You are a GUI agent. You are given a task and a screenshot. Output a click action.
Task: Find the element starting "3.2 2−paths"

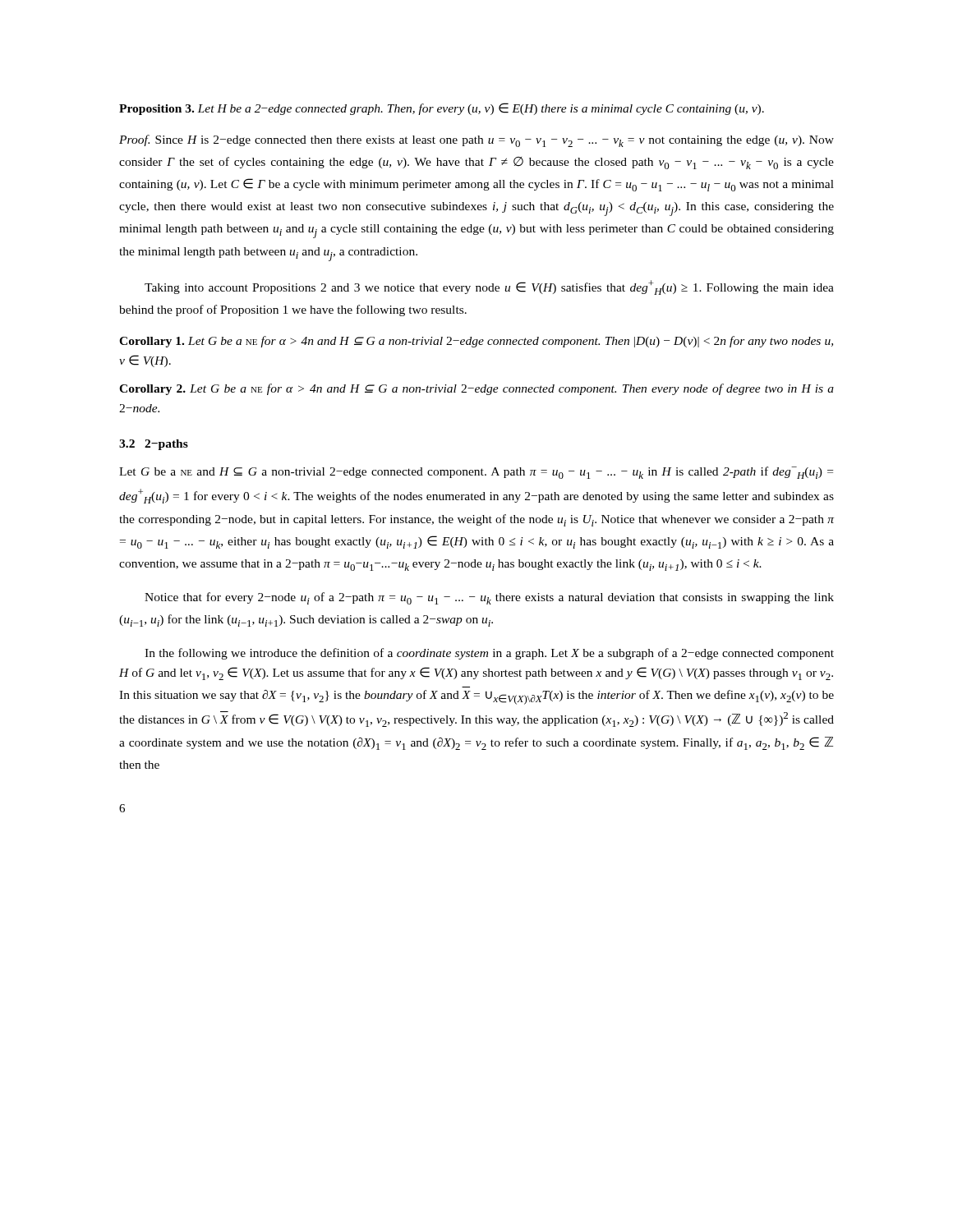(154, 443)
